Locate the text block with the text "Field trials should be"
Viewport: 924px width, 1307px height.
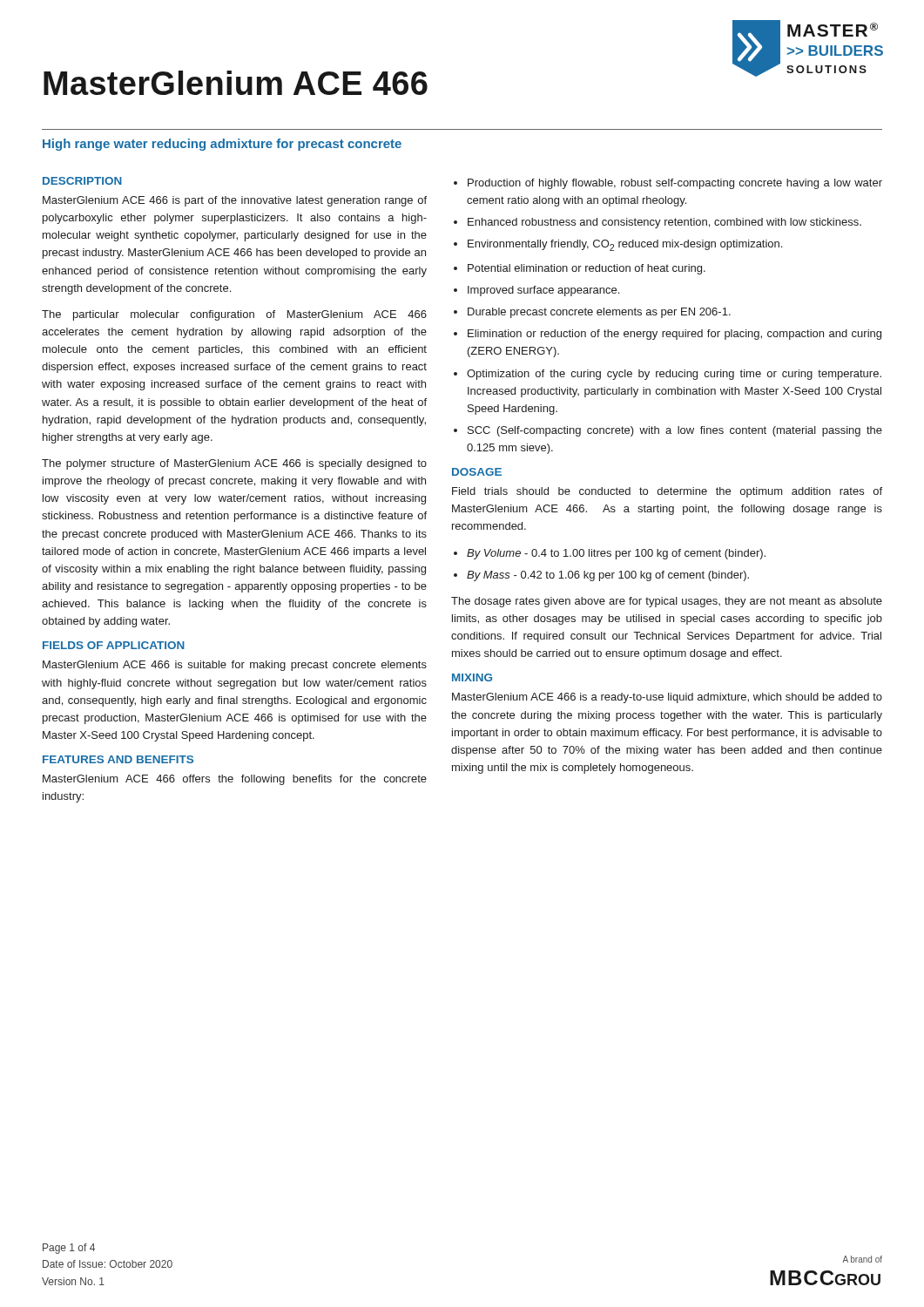pyautogui.click(x=667, y=509)
